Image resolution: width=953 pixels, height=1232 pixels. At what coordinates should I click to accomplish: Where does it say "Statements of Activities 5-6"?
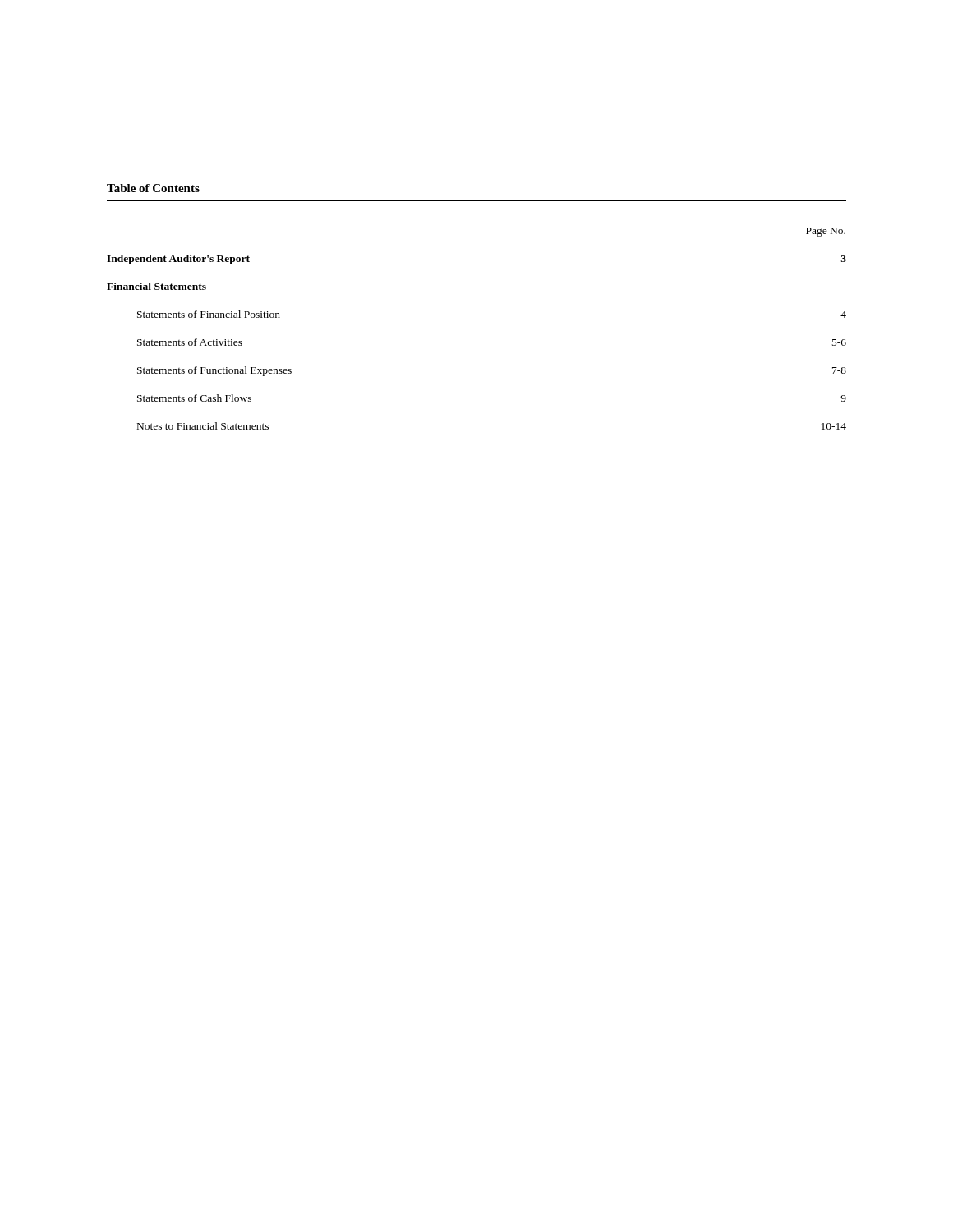click(190, 341)
